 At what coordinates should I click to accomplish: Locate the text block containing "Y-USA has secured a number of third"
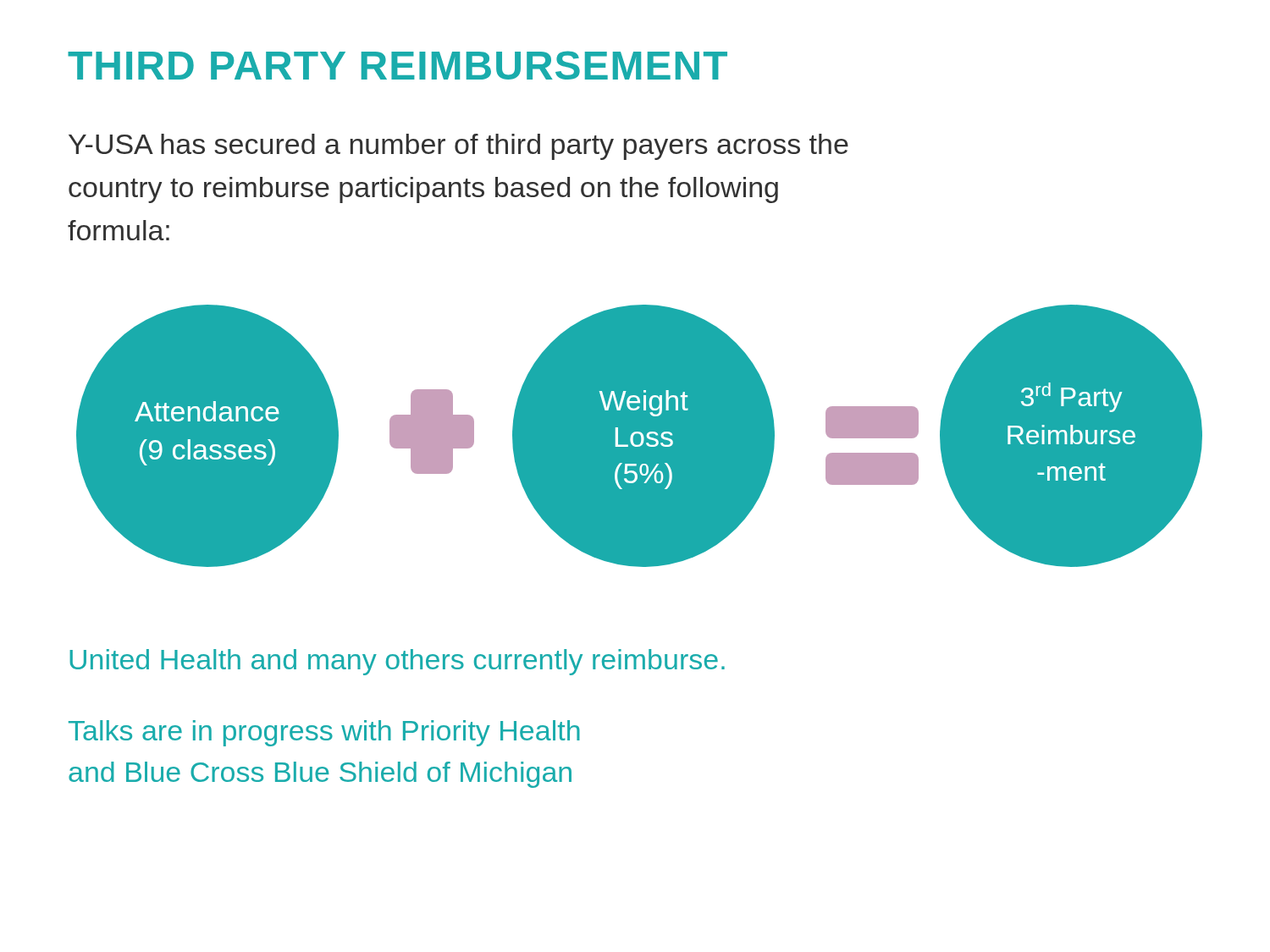coord(458,187)
